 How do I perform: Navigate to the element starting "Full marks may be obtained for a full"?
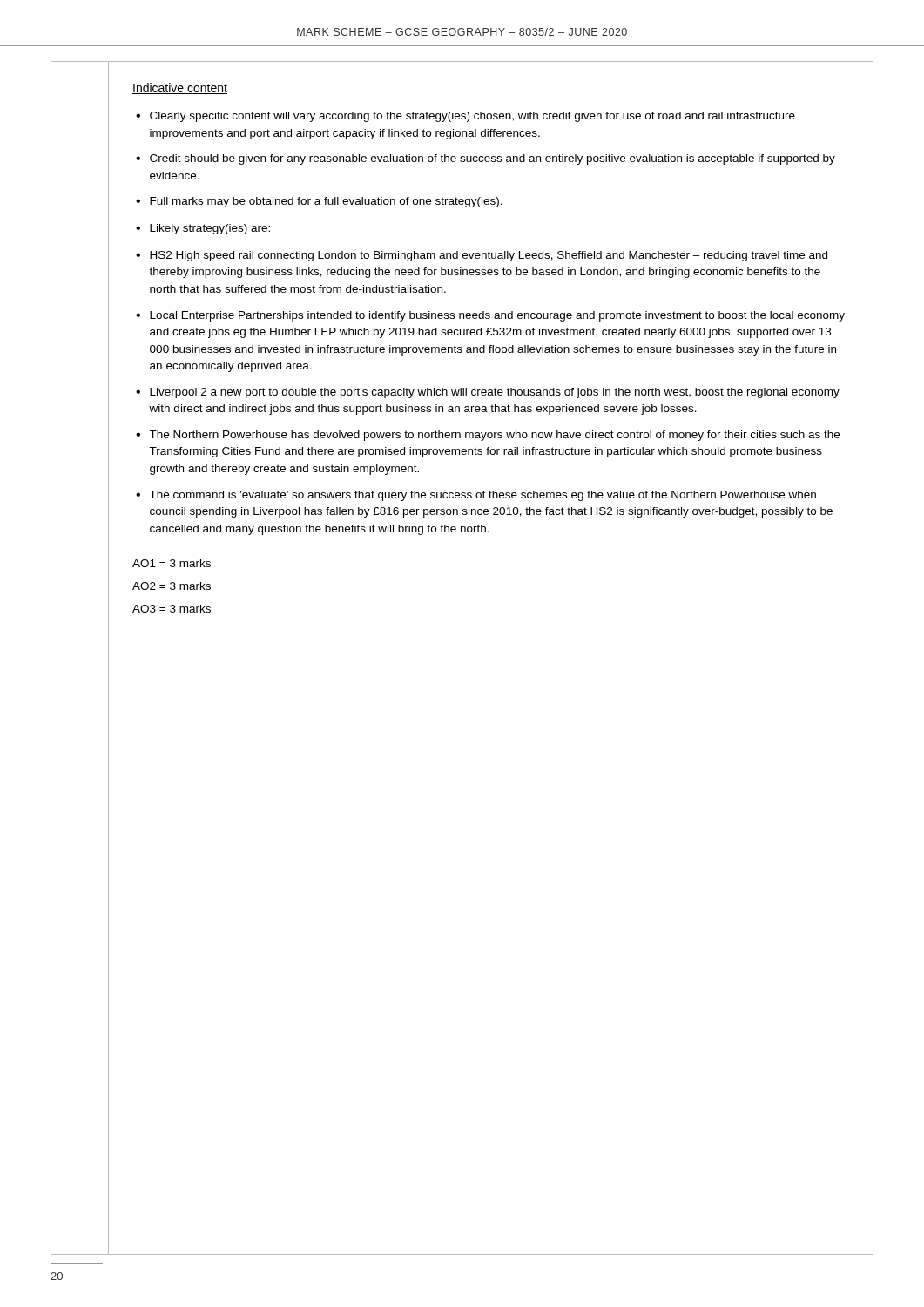498,201
